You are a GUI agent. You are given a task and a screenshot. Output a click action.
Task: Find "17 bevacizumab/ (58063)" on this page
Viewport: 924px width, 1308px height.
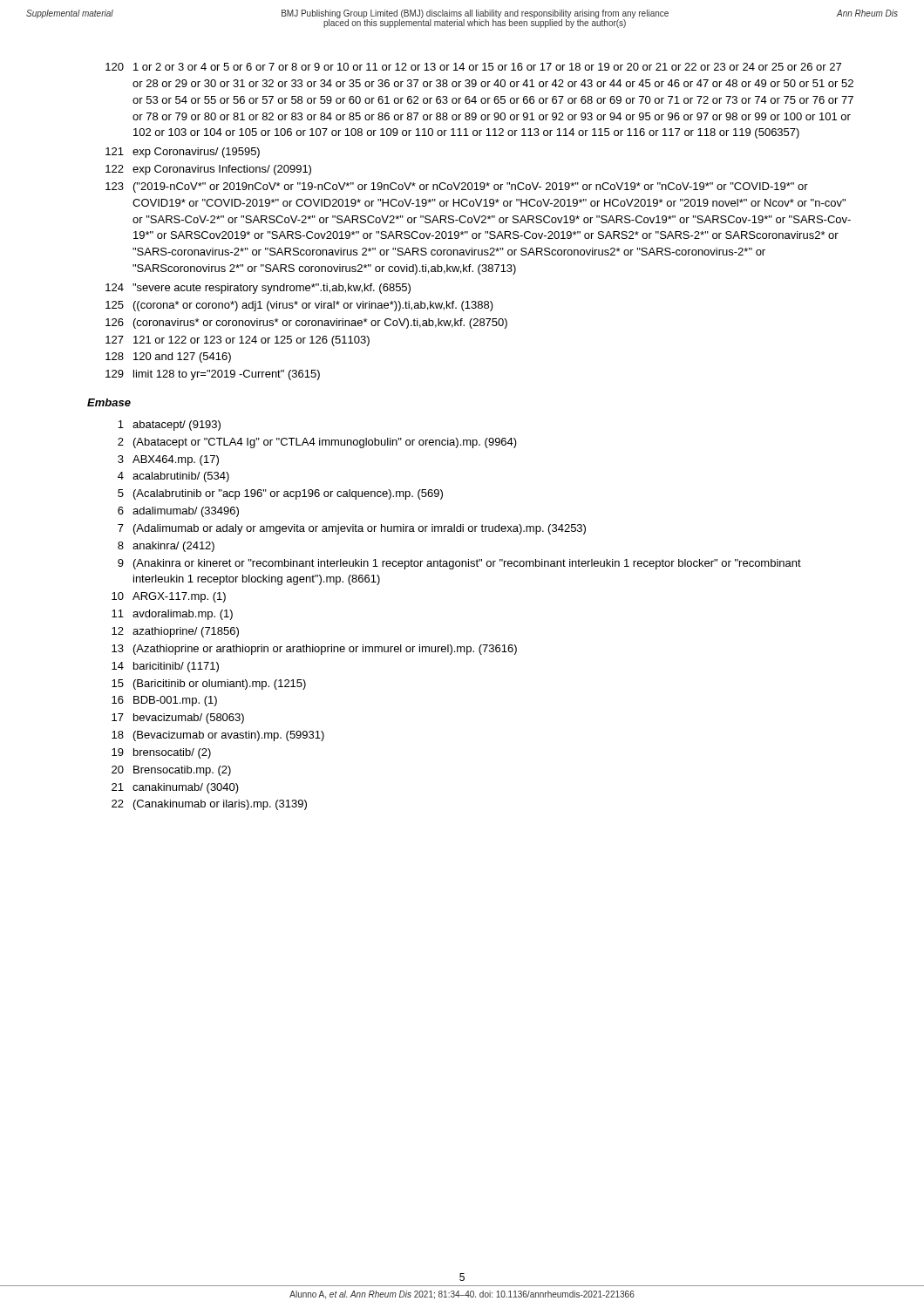pyautogui.click(x=178, y=719)
